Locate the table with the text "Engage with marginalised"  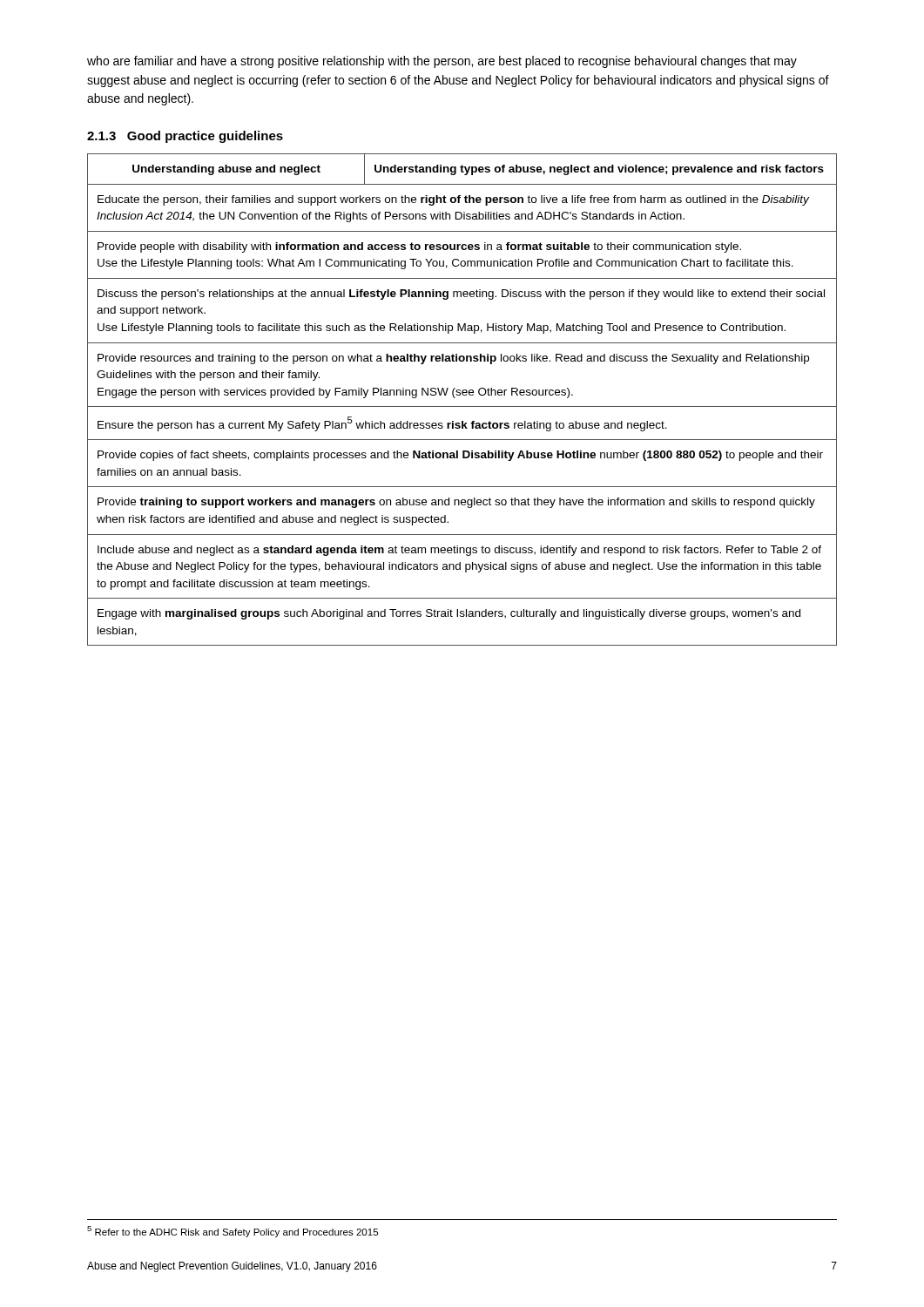point(462,400)
